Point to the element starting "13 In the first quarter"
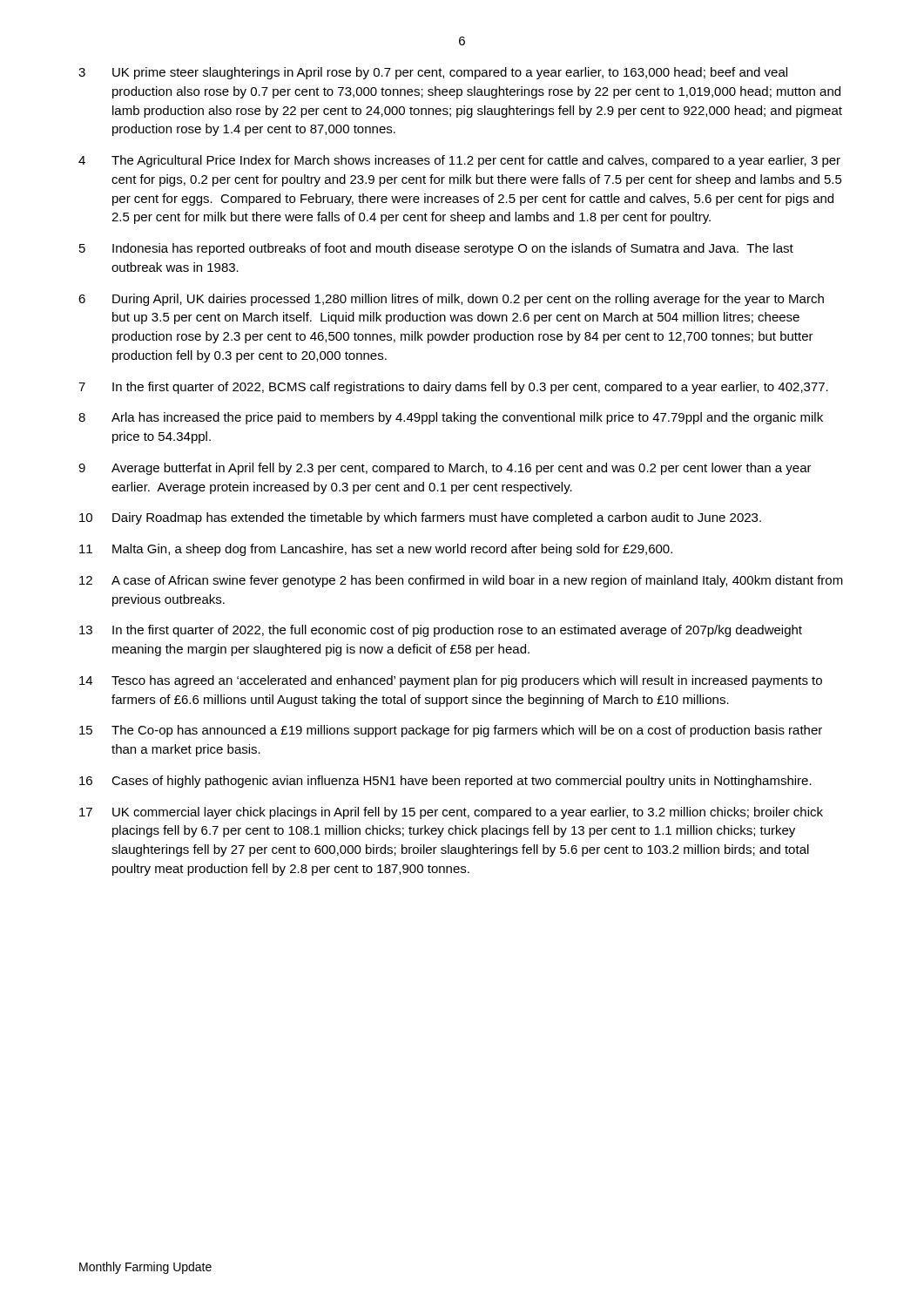 462,640
